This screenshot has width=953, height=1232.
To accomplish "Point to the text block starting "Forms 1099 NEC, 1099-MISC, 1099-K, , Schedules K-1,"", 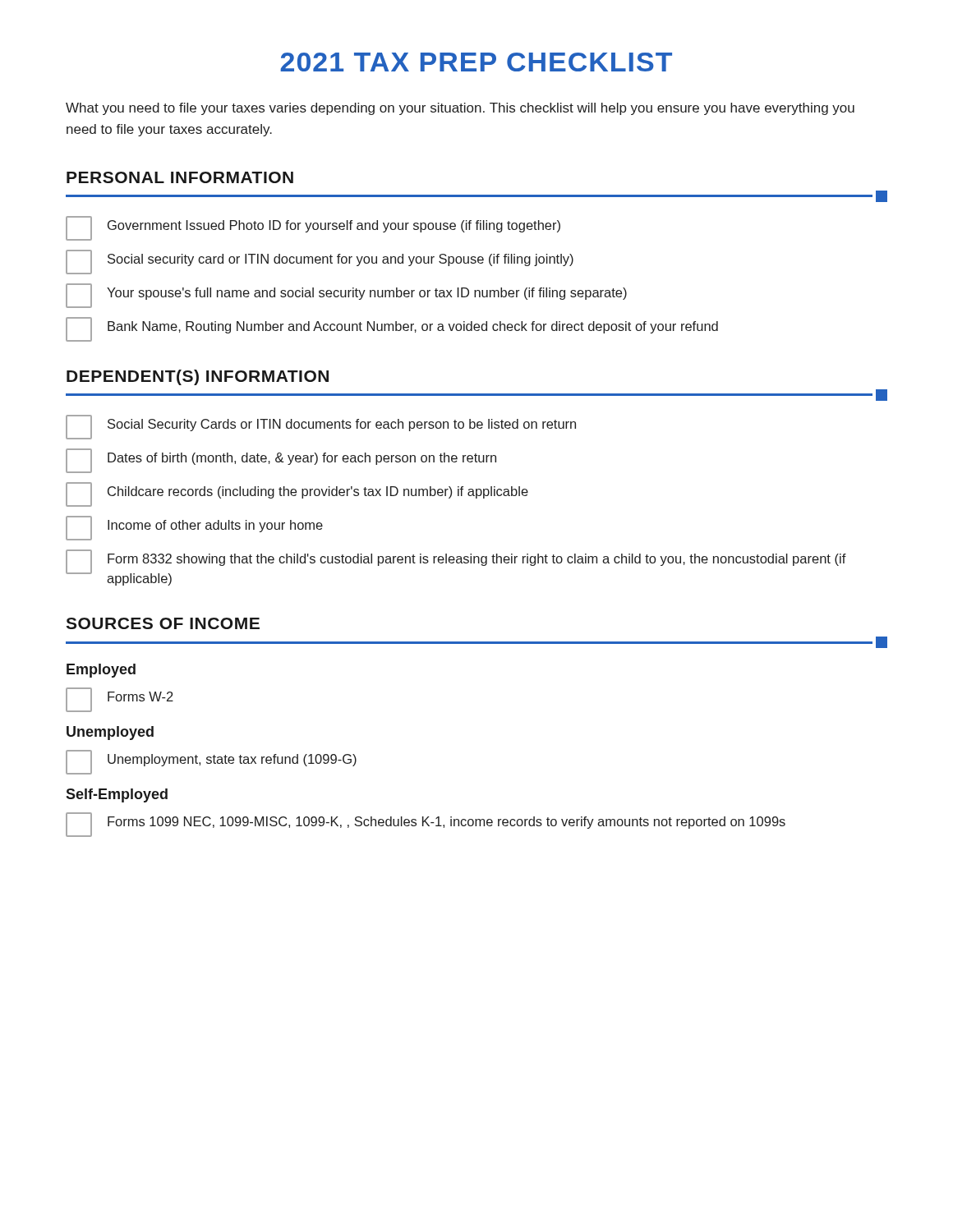I will pos(426,824).
